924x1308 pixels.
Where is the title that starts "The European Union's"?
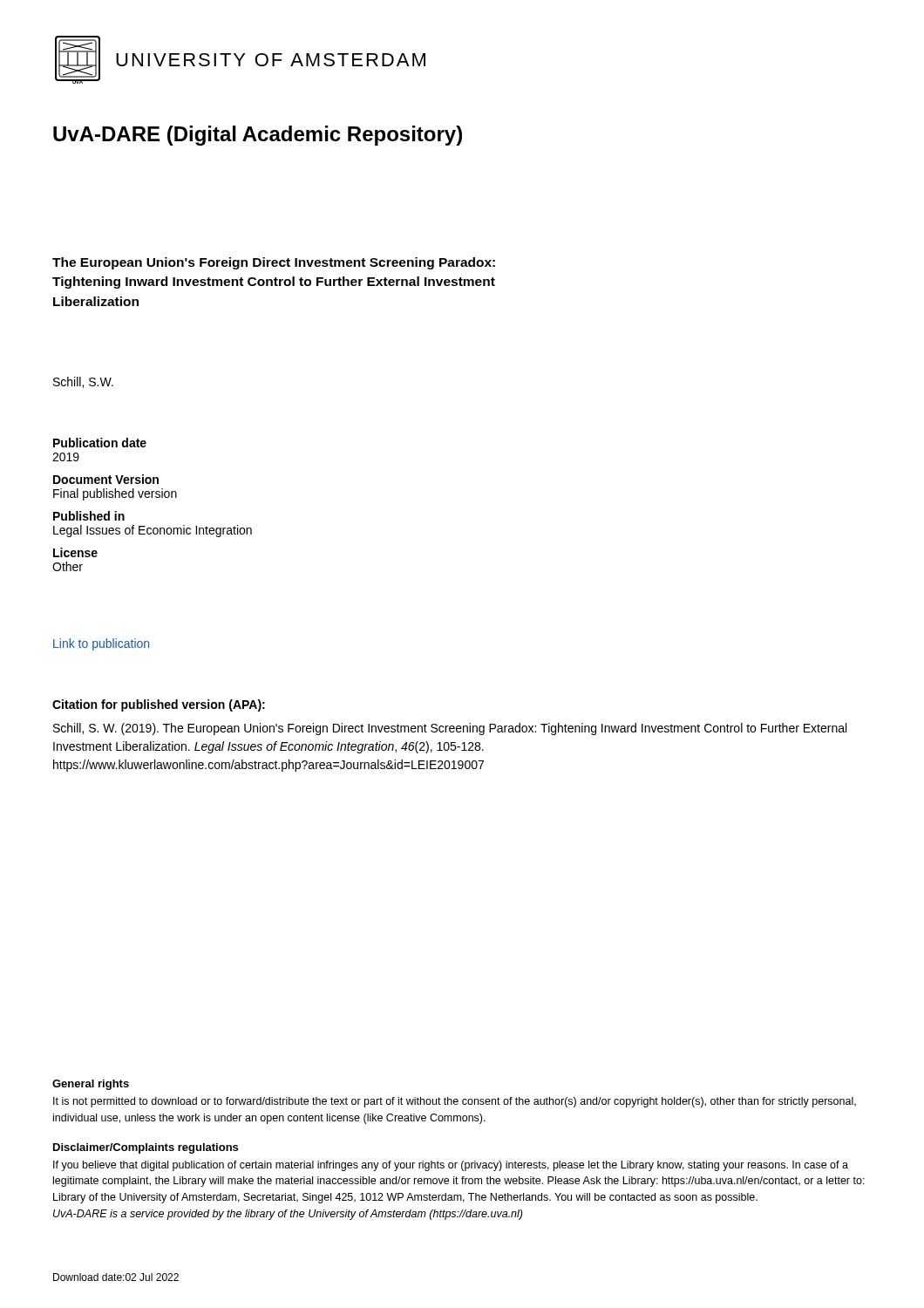274,282
